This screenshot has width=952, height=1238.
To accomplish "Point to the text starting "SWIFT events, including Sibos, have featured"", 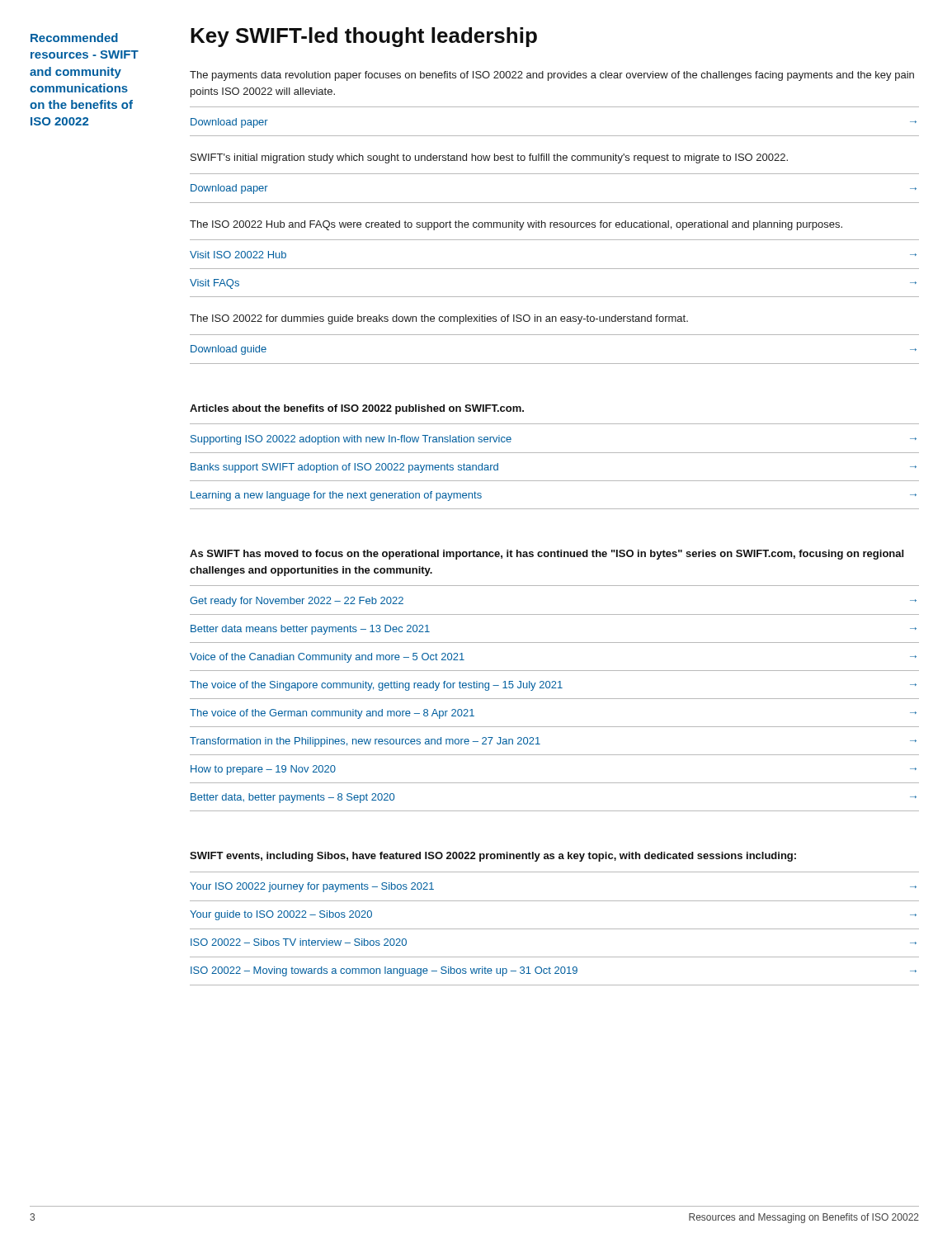I will tap(493, 856).
